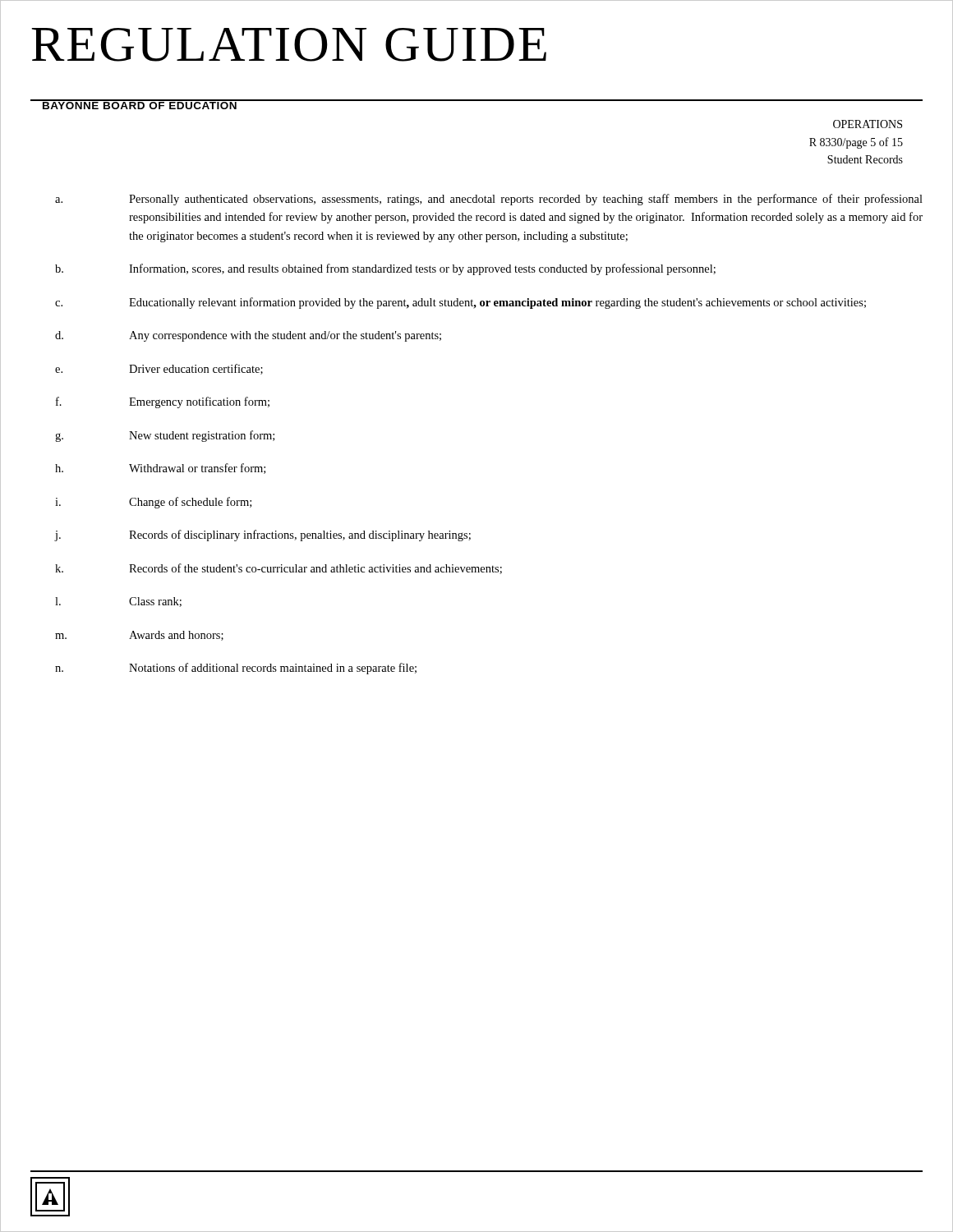Click the passage that begins "b. Information, scores,"
Screen dimensions: 1232x953
click(476, 269)
